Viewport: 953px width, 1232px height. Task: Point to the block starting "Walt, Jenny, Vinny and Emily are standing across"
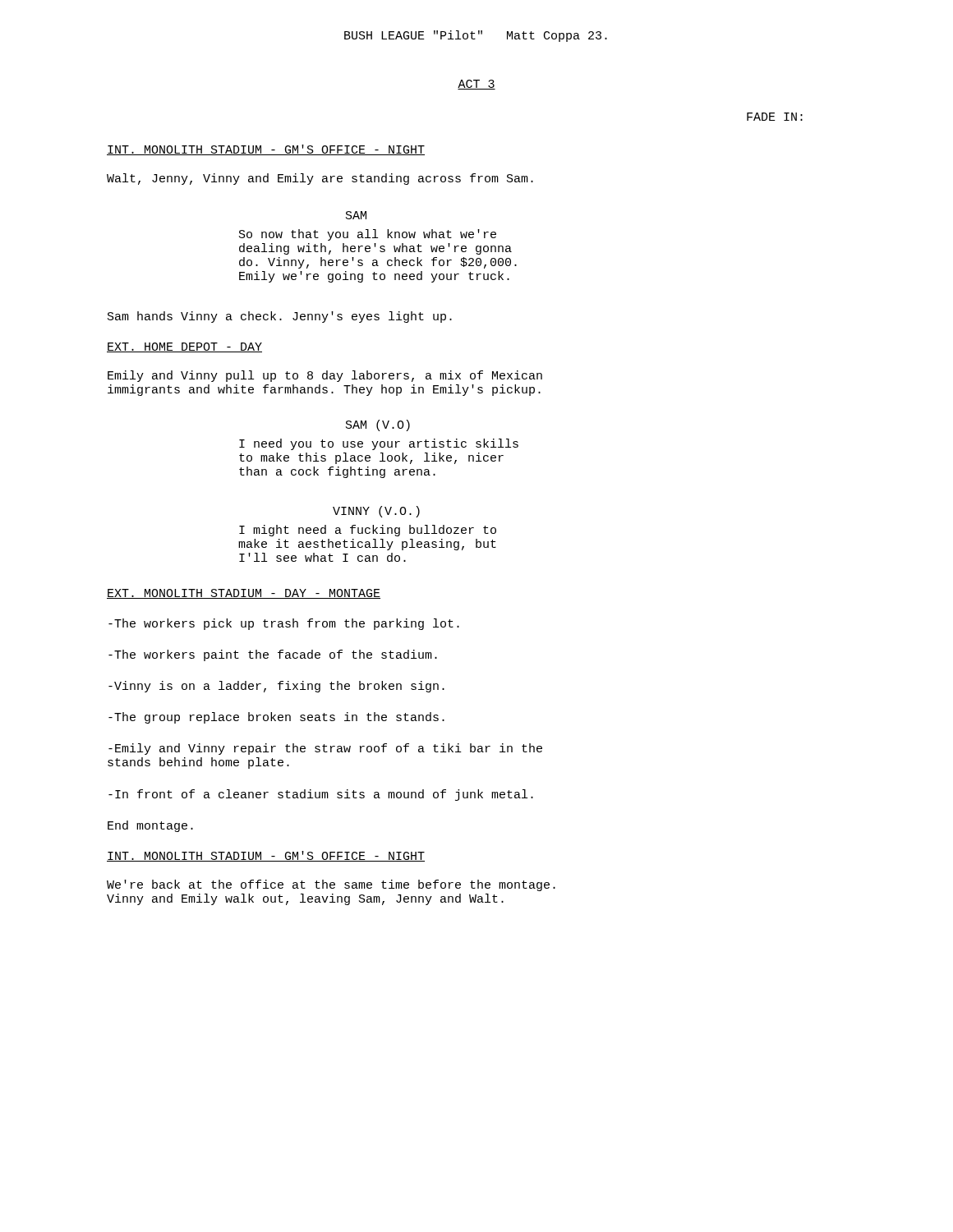pyautogui.click(x=321, y=179)
